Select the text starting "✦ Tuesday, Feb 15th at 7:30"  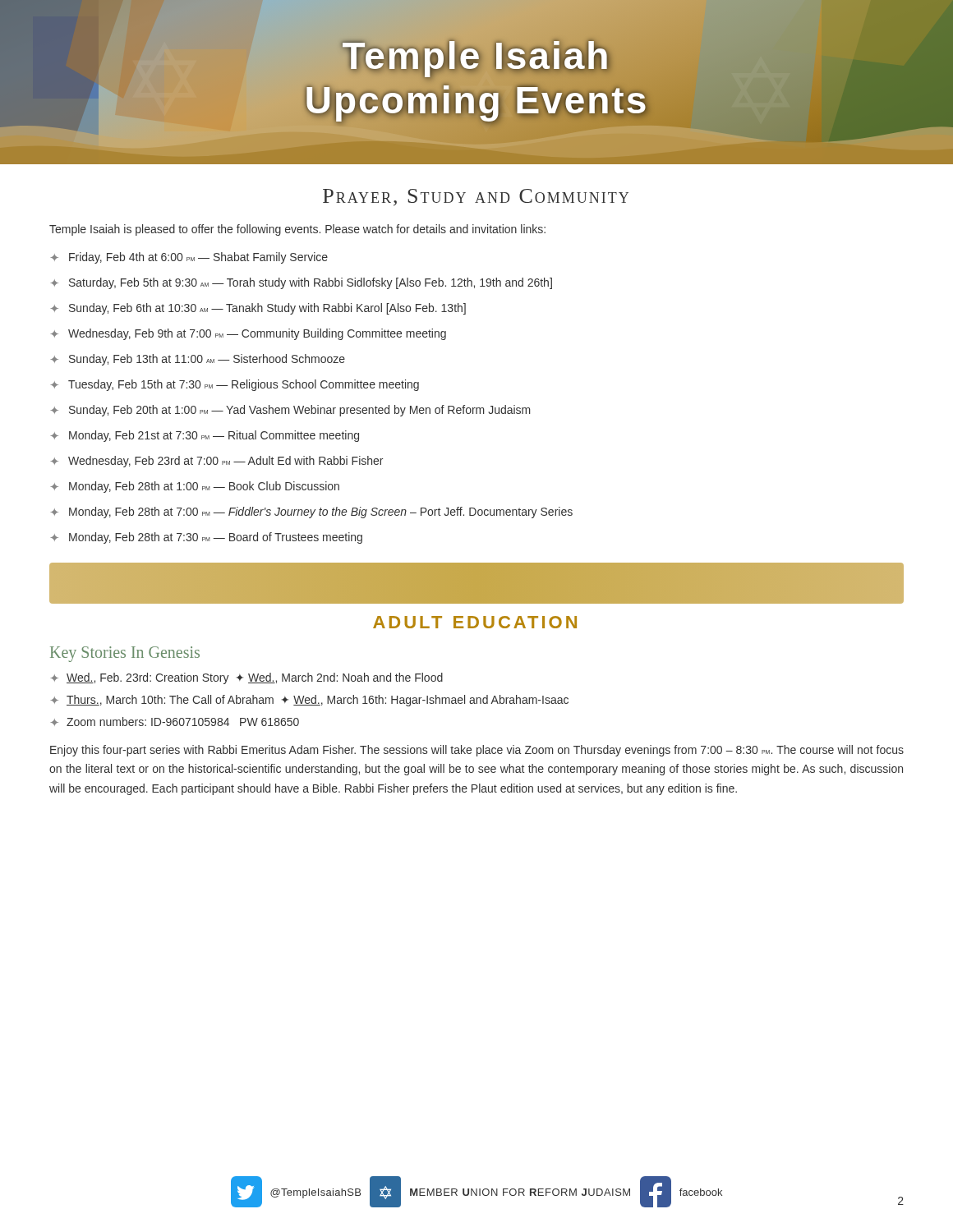(234, 385)
